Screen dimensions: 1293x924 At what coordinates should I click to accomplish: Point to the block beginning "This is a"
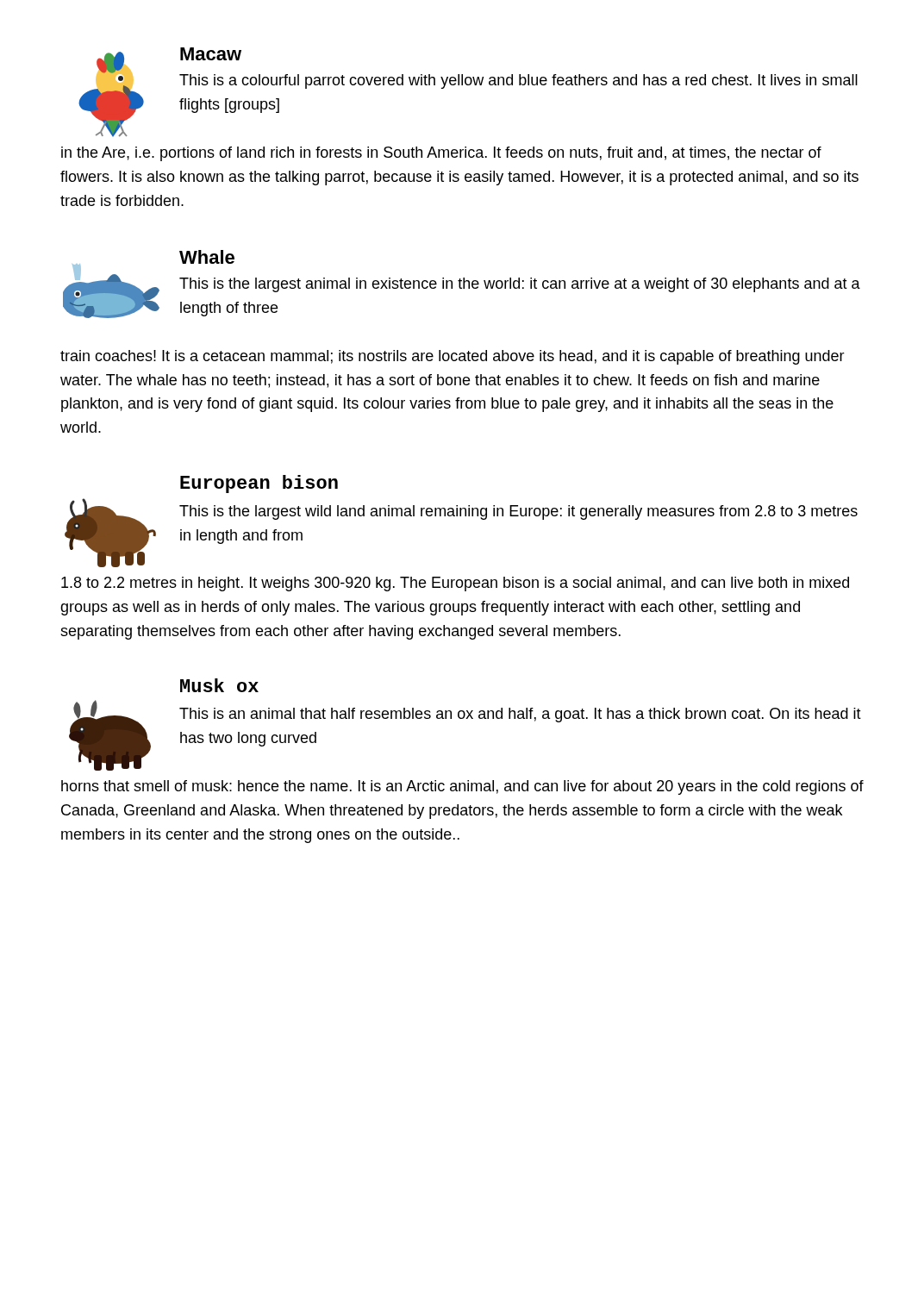[x=519, y=93]
